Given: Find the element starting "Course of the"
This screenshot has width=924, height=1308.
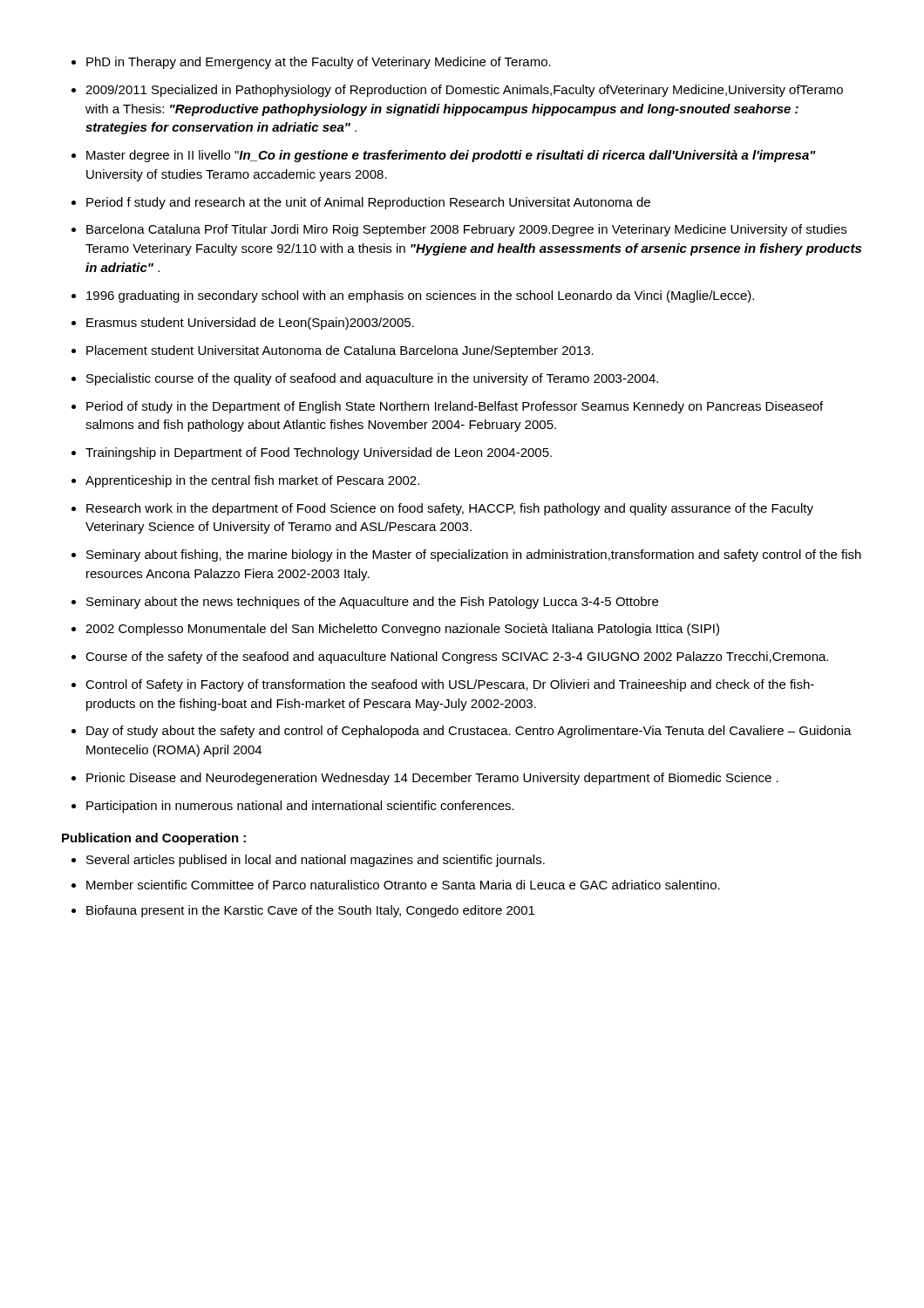Looking at the screenshot, I should click(474, 657).
